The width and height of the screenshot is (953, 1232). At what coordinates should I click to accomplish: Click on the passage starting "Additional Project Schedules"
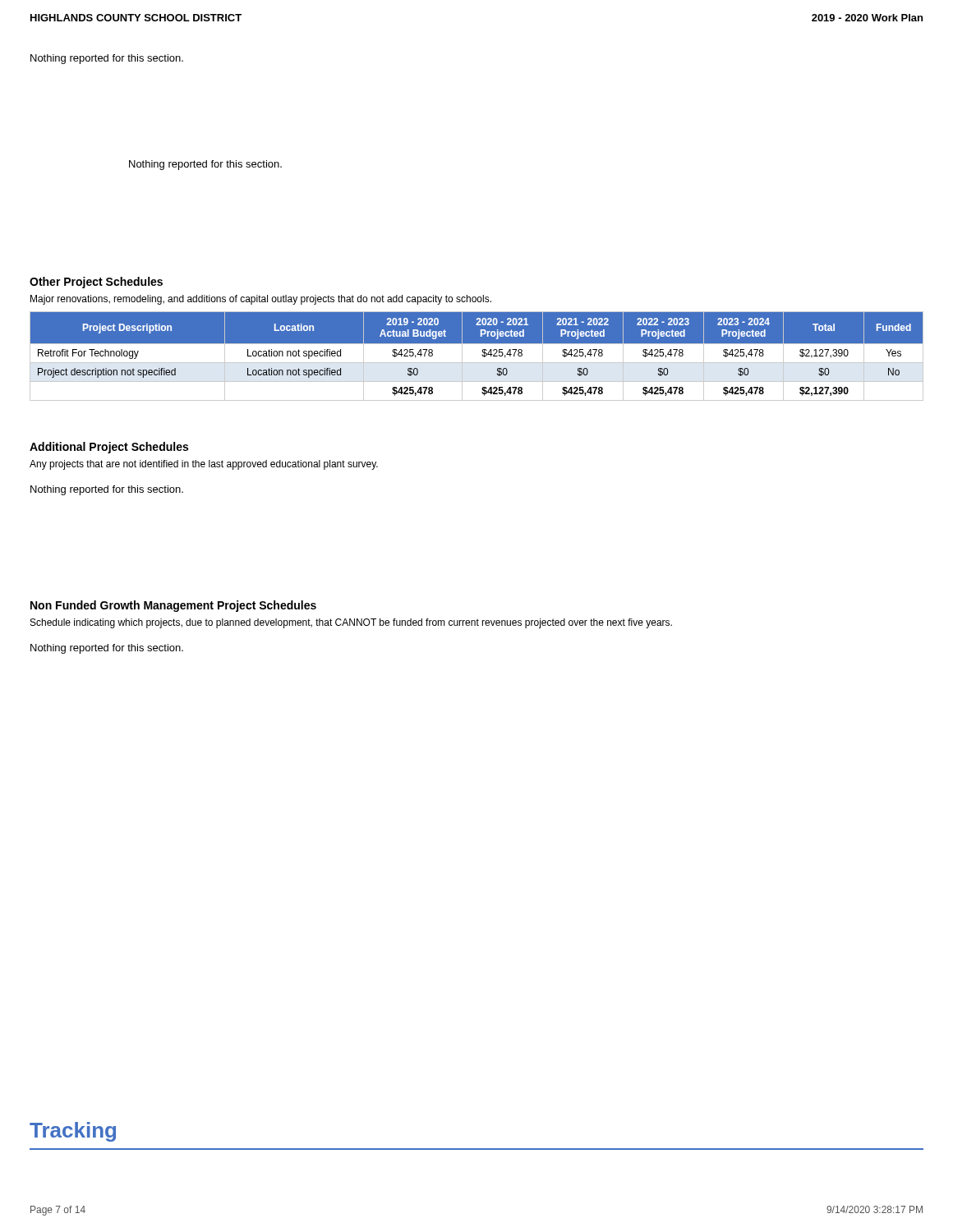pos(109,447)
